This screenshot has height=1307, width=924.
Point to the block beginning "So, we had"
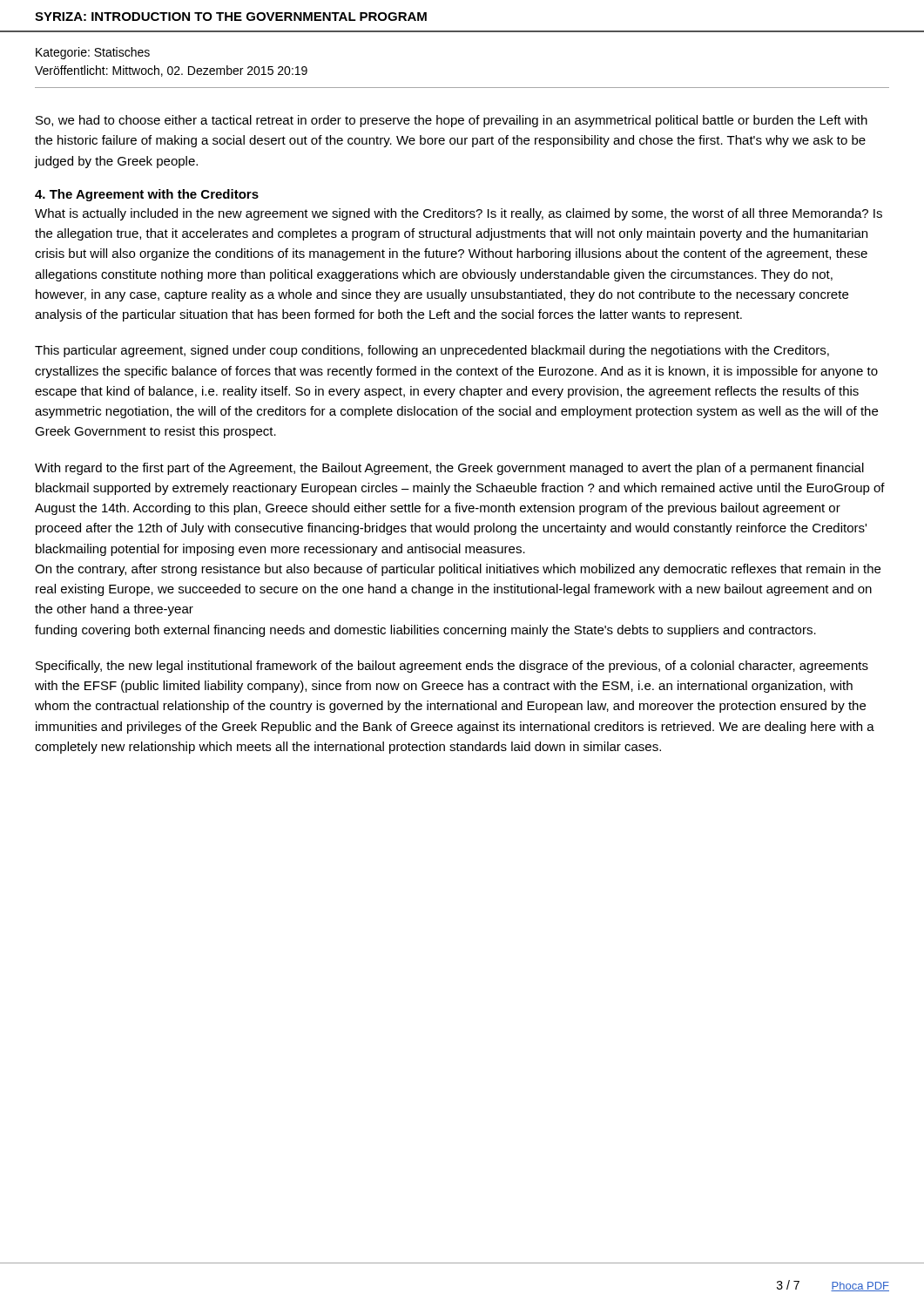point(451,140)
